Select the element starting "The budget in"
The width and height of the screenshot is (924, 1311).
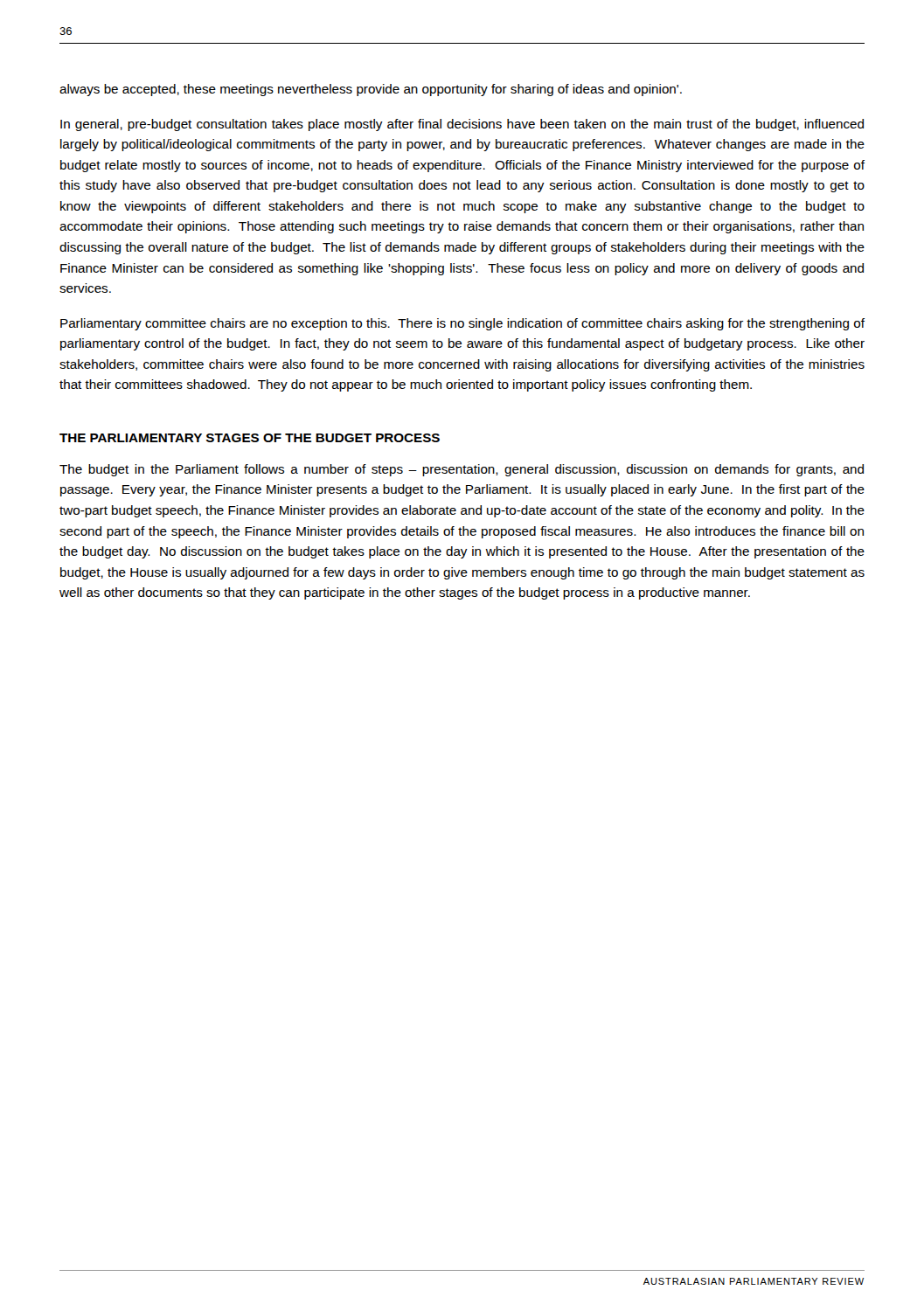(462, 531)
